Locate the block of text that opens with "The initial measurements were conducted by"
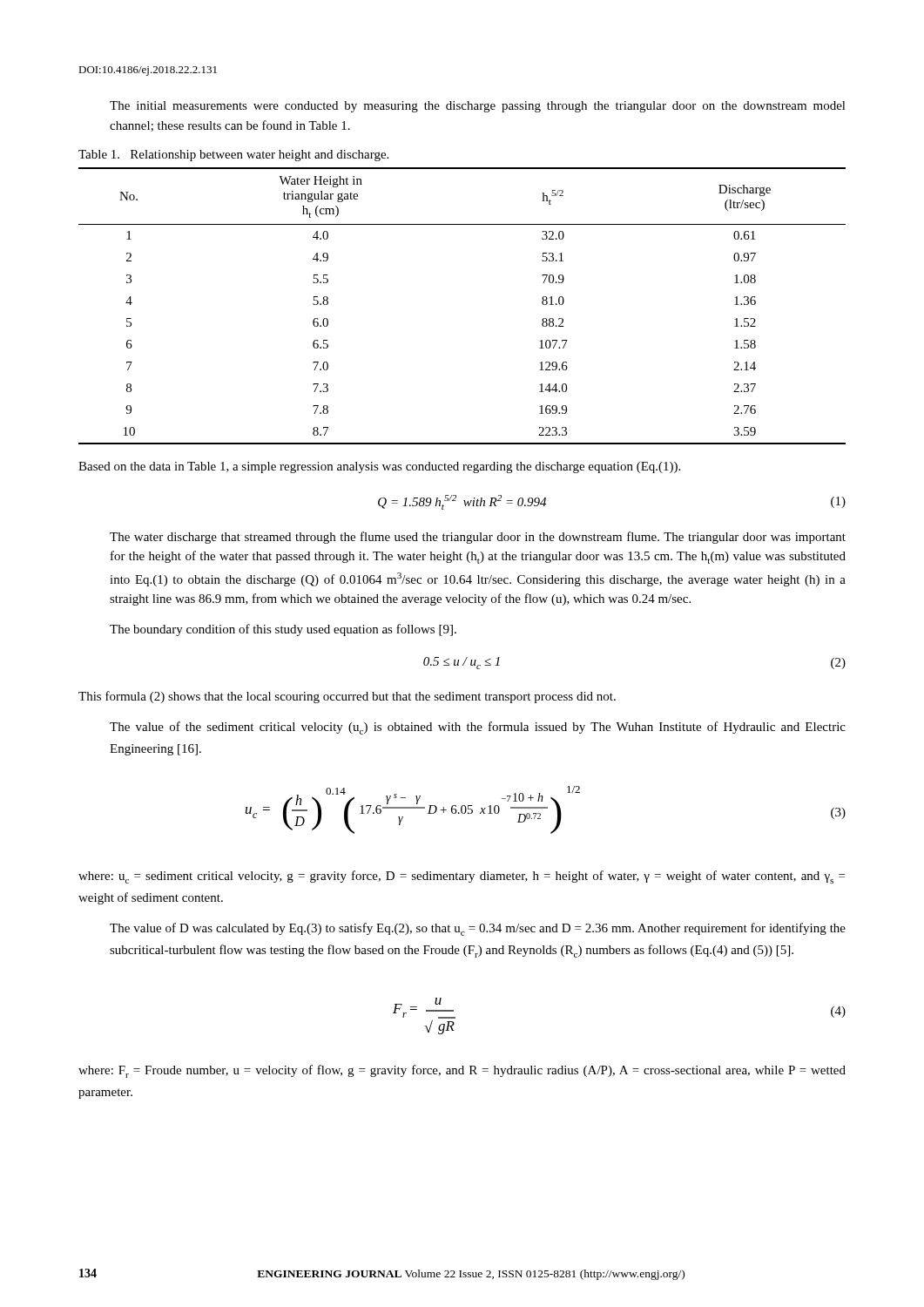 click(478, 115)
